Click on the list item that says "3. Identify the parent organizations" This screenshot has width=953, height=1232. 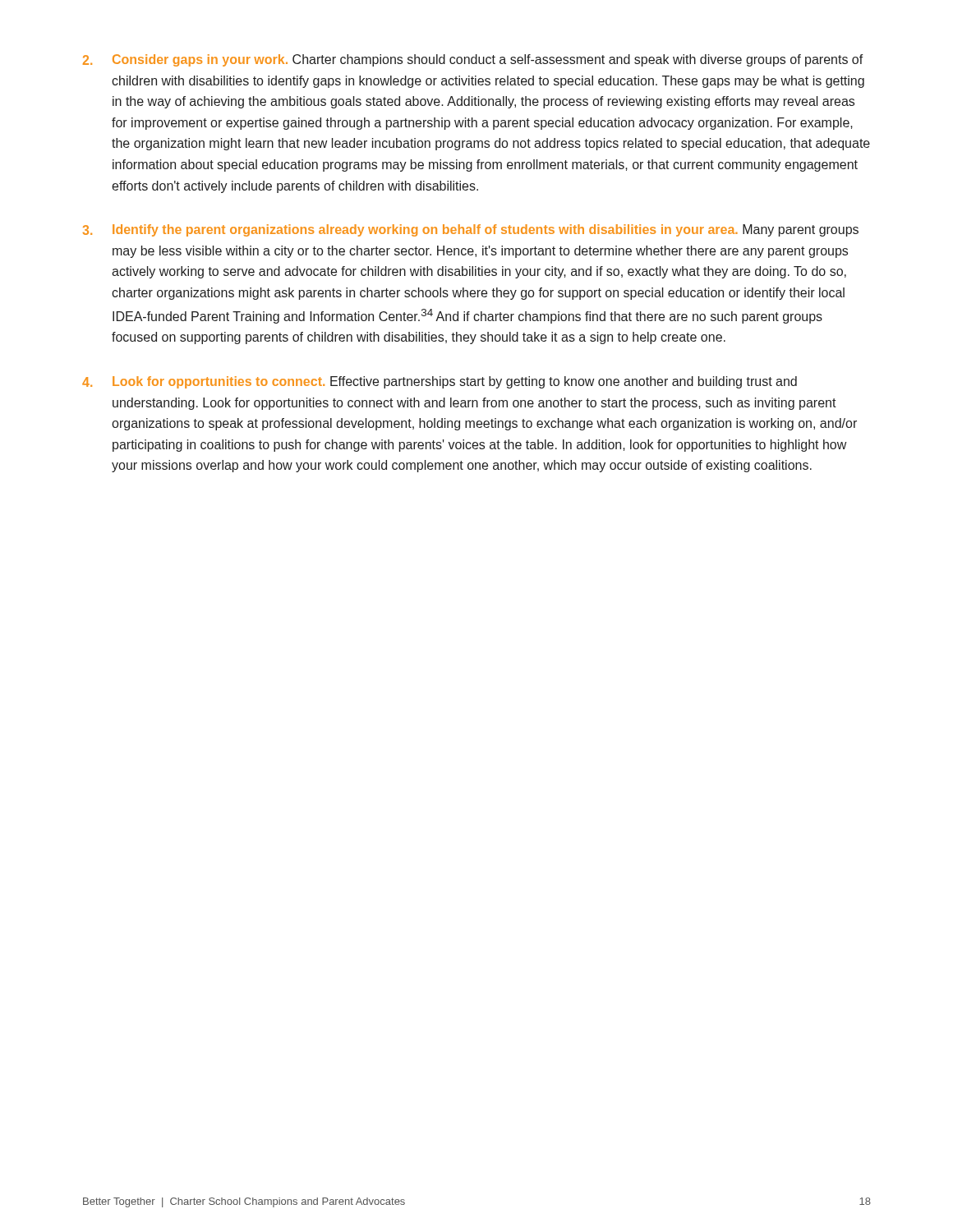coord(476,284)
